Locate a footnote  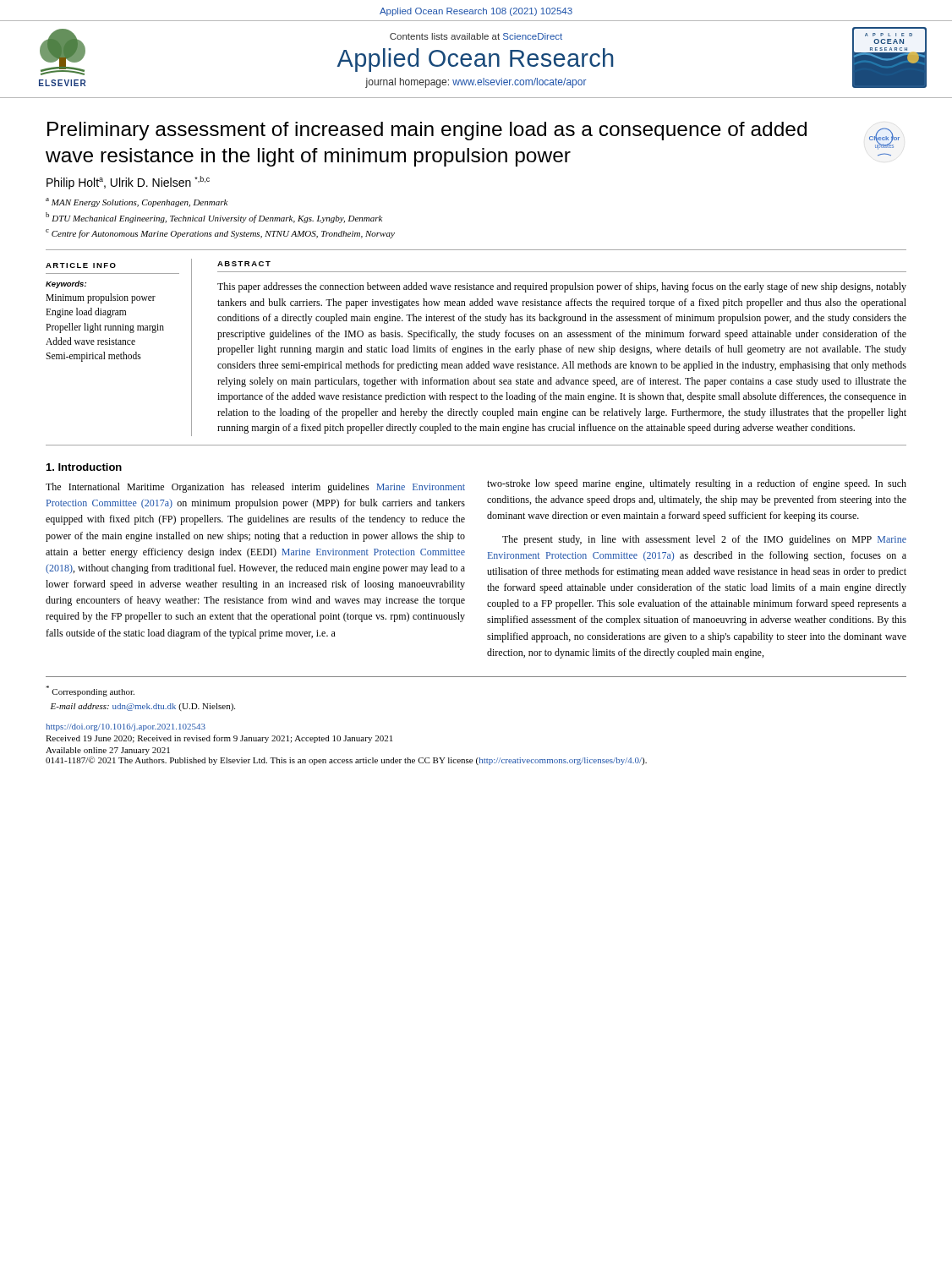[x=141, y=697]
